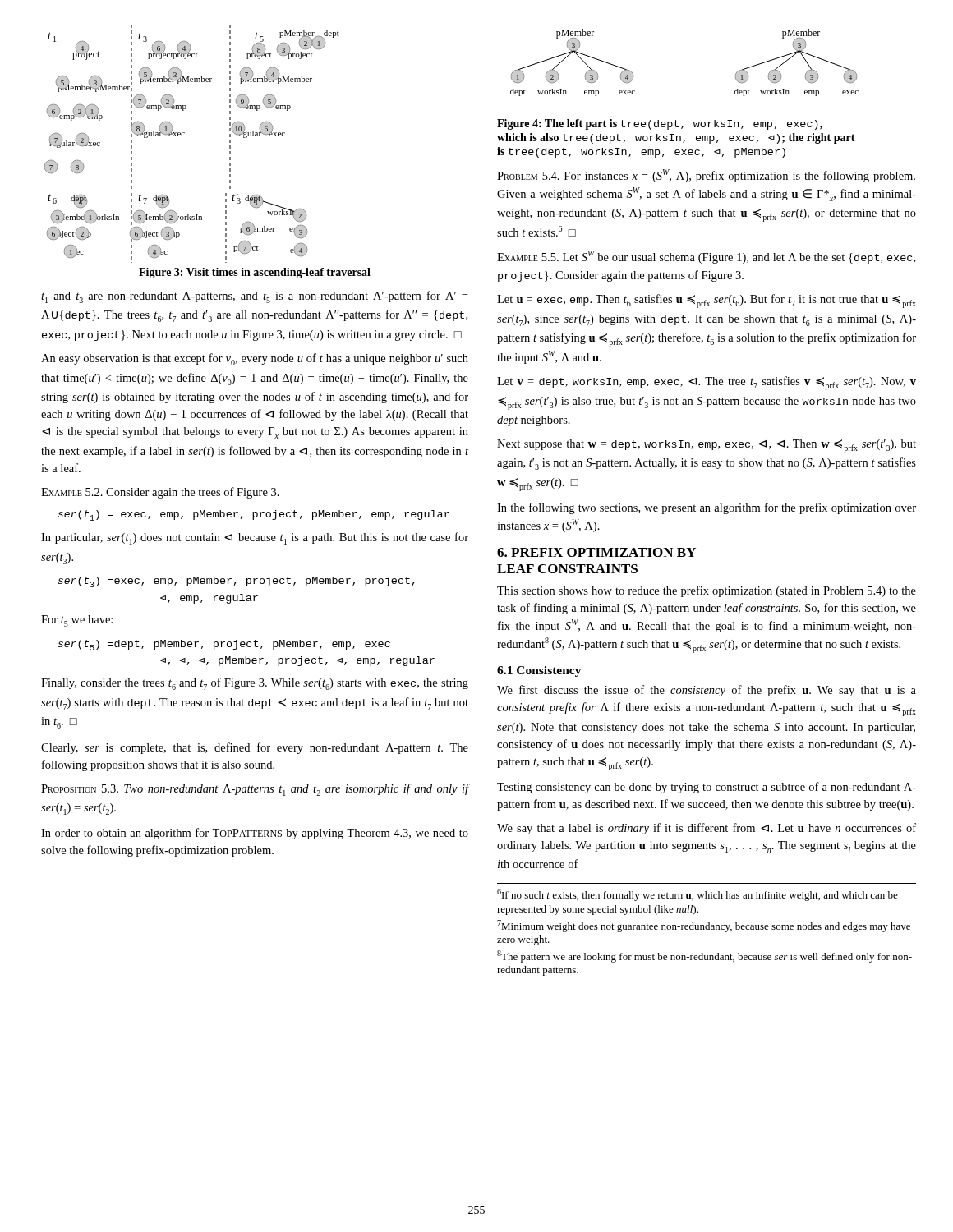953x1232 pixels.
Task: Click on the text block starting "ser(t1) = exec, emp, pMember, project, pMember, emp,"
Action: click(254, 515)
